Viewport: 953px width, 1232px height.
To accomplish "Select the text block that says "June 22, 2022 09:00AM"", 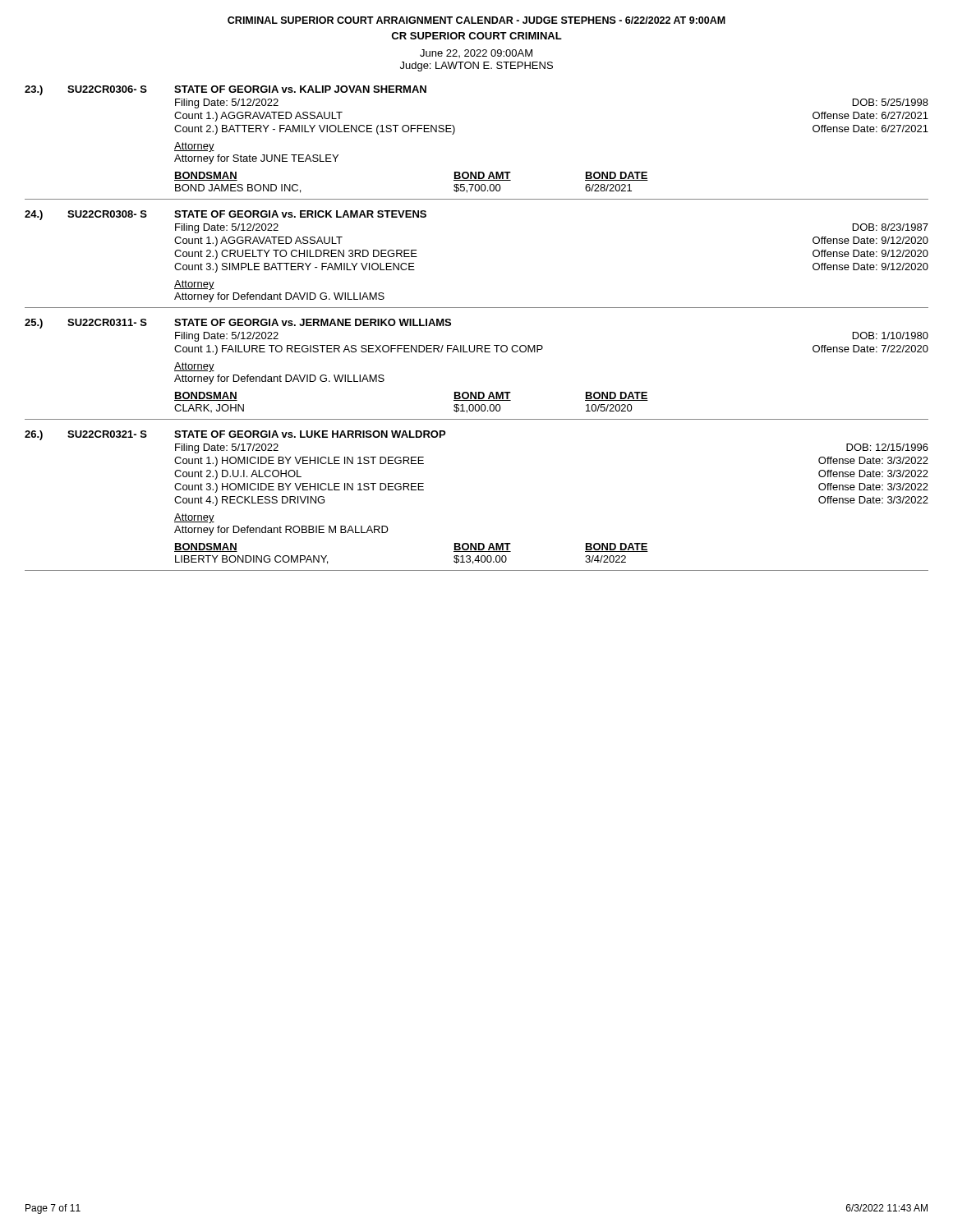I will pos(476,59).
